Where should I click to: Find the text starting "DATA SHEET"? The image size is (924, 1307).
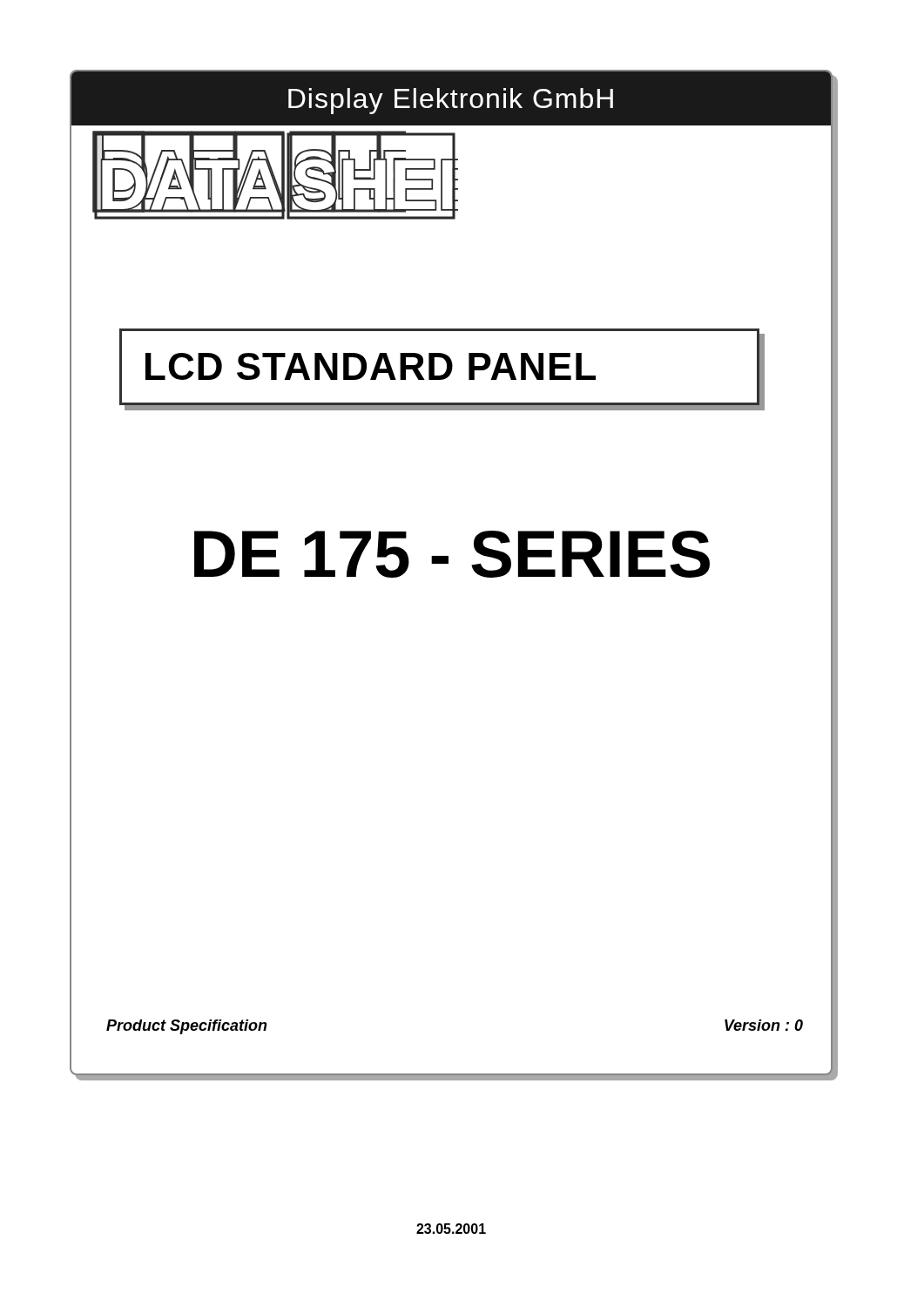pyautogui.click(x=275, y=177)
